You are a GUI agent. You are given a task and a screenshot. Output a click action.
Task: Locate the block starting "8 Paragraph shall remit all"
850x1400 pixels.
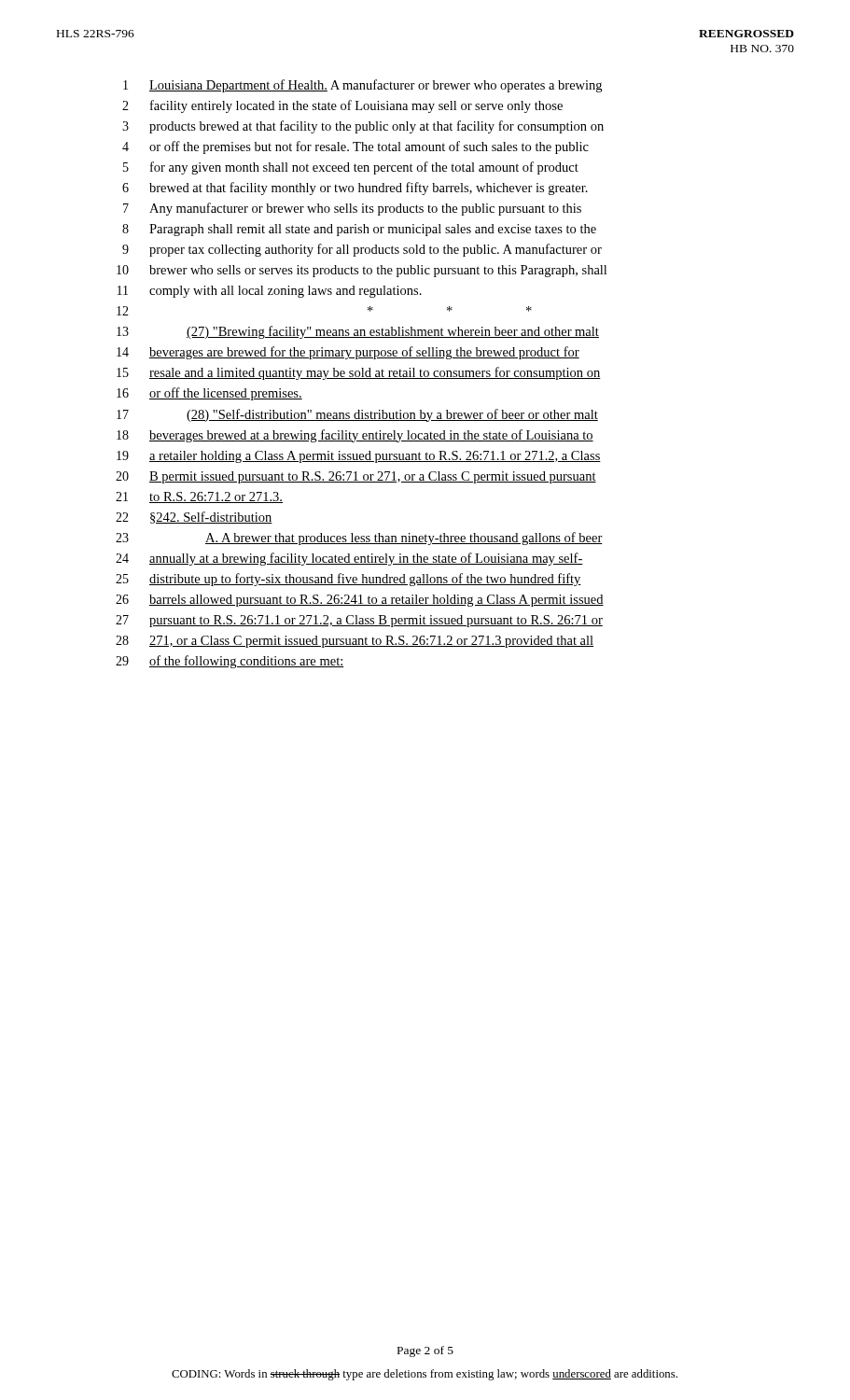[x=425, y=229]
